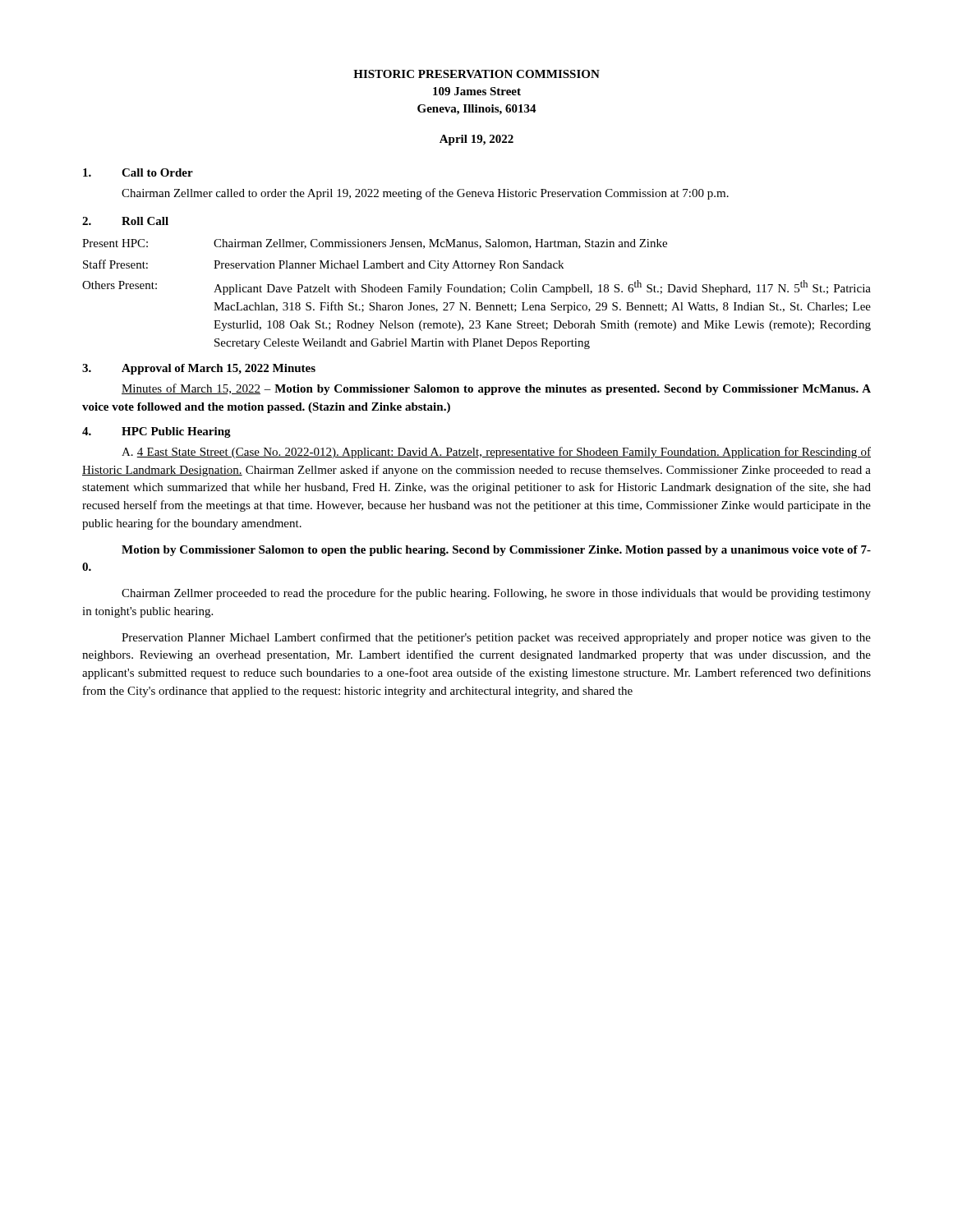Click on the text block that reads "Chairman Zellmer called to order"
The height and width of the screenshot is (1232, 953).
[x=425, y=193]
